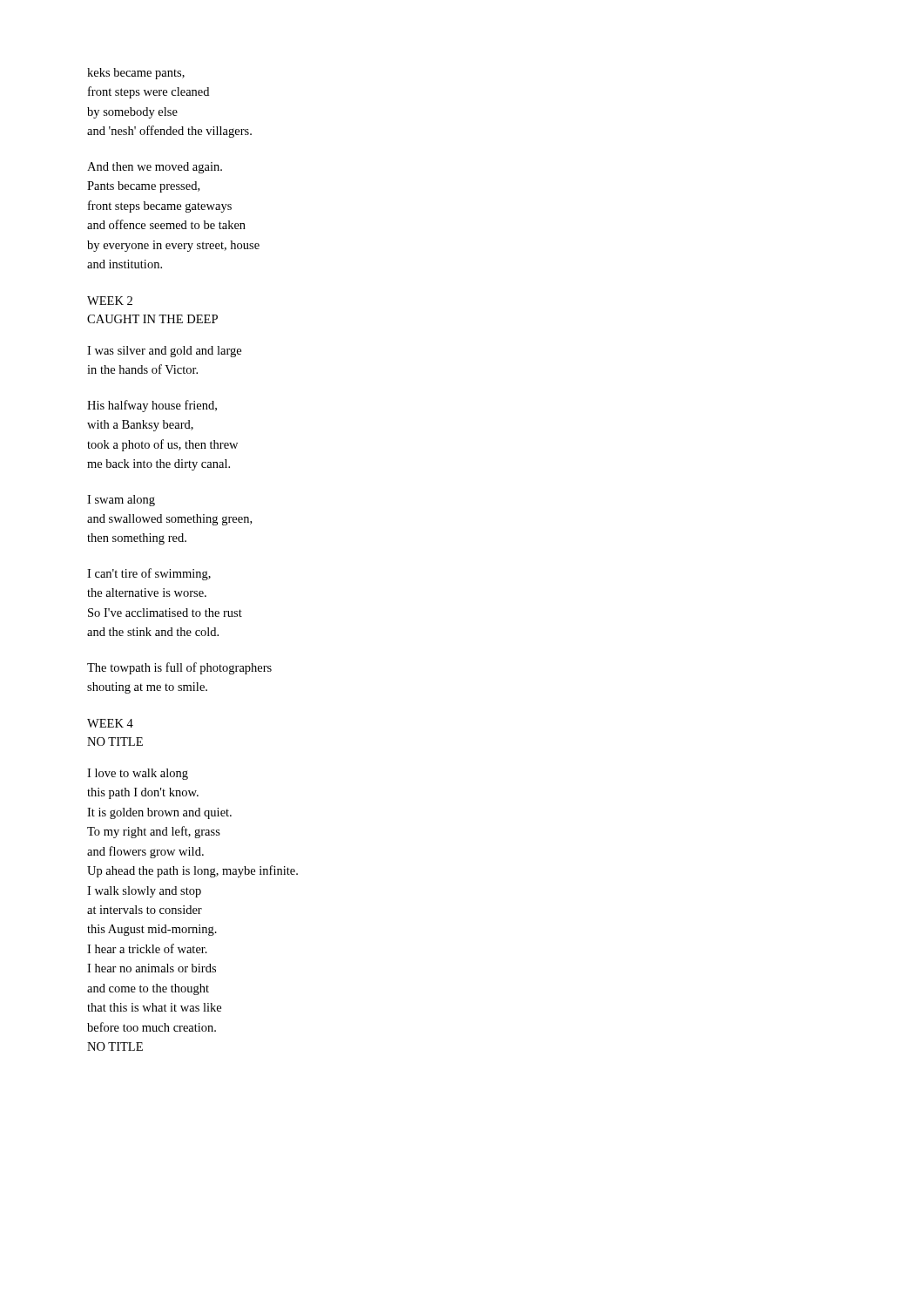This screenshot has width=924, height=1307.
Task: Click on the text block containing "The towpath is full"
Action: tap(180, 677)
